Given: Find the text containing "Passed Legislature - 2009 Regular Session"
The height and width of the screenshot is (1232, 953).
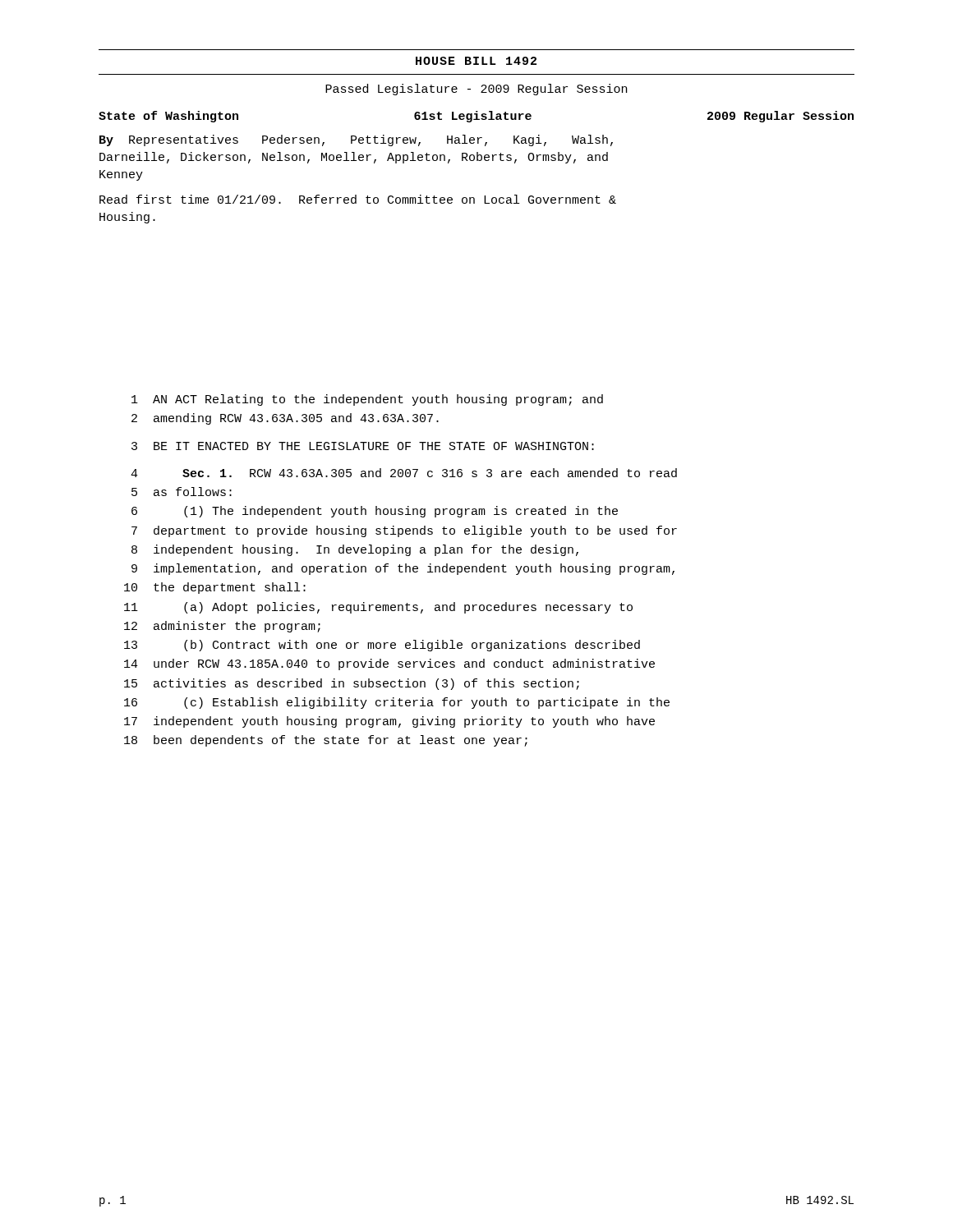Looking at the screenshot, I should click(x=476, y=90).
